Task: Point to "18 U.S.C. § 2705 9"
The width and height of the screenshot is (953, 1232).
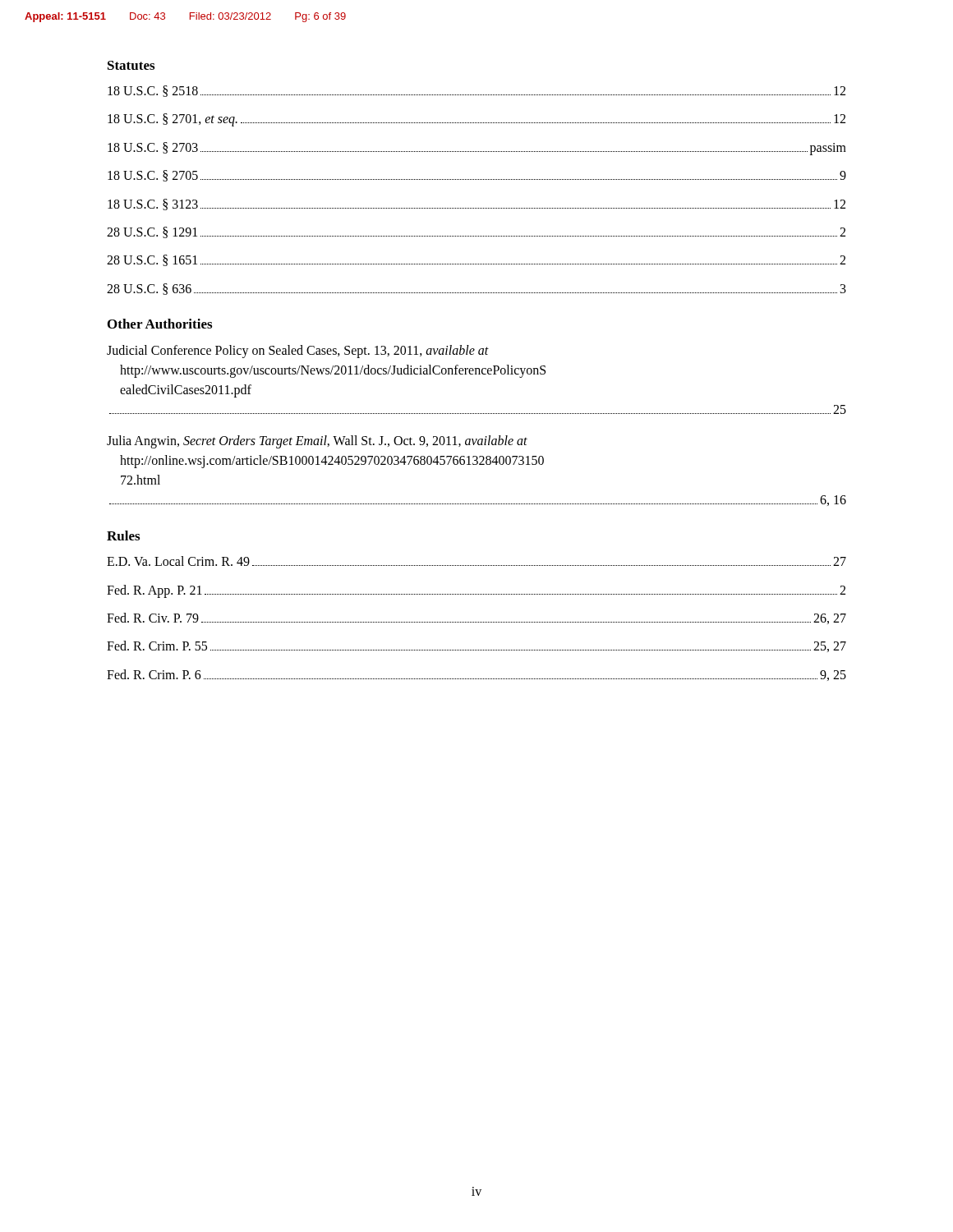Action: click(x=476, y=176)
